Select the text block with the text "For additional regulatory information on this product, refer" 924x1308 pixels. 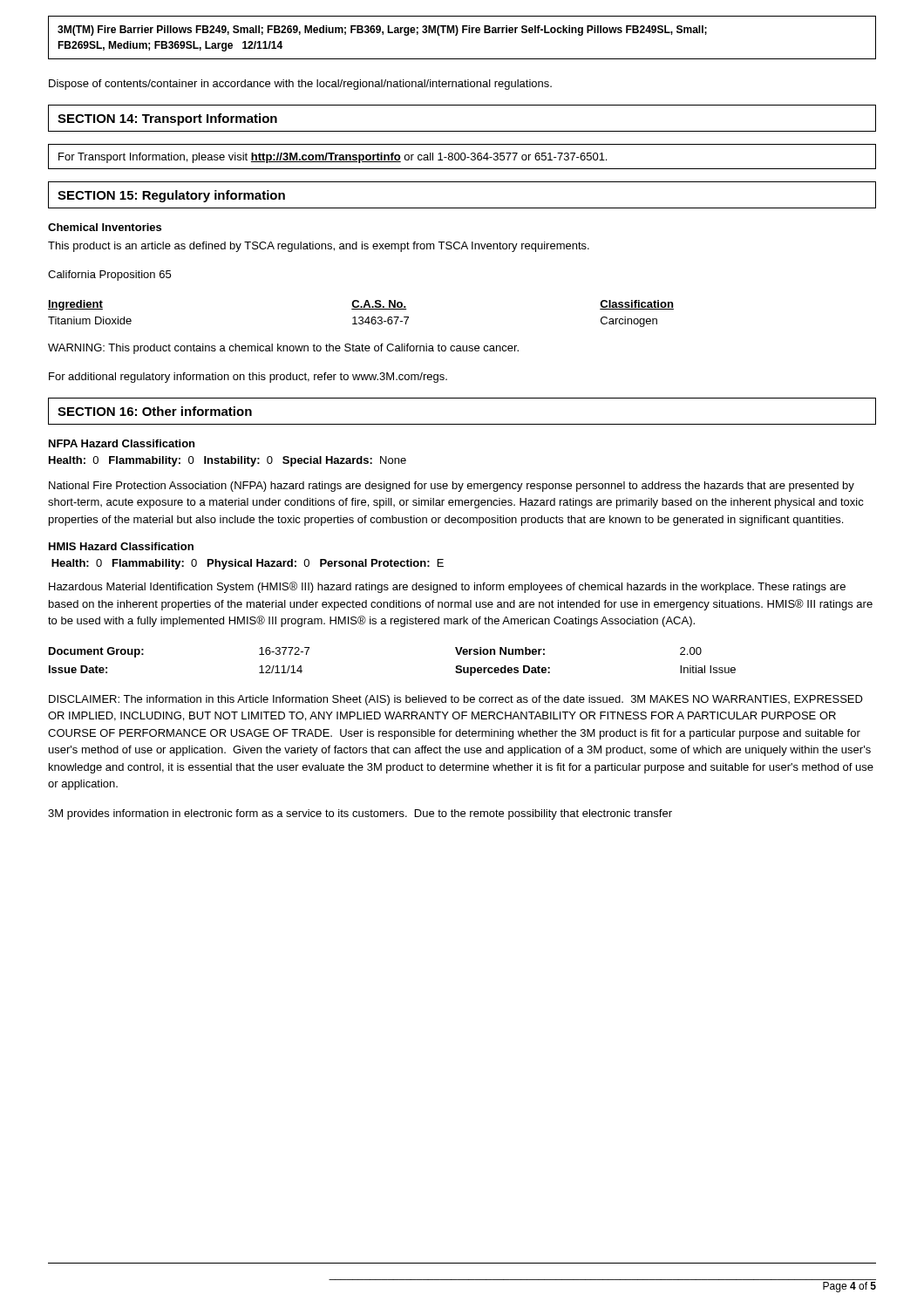pyautogui.click(x=248, y=376)
